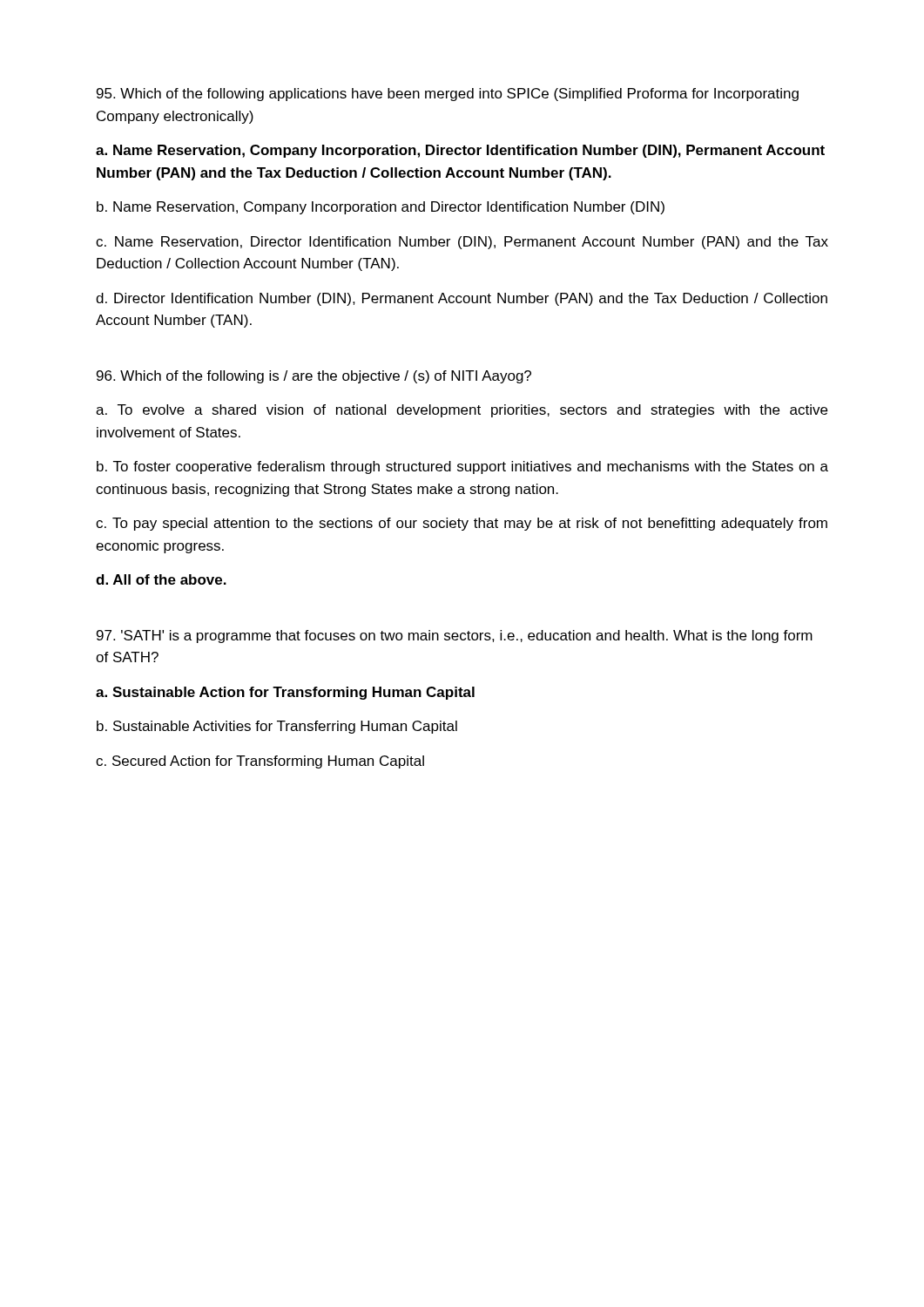Select the passage starting "c. To pay special attention to"

(x=462, y=534)
